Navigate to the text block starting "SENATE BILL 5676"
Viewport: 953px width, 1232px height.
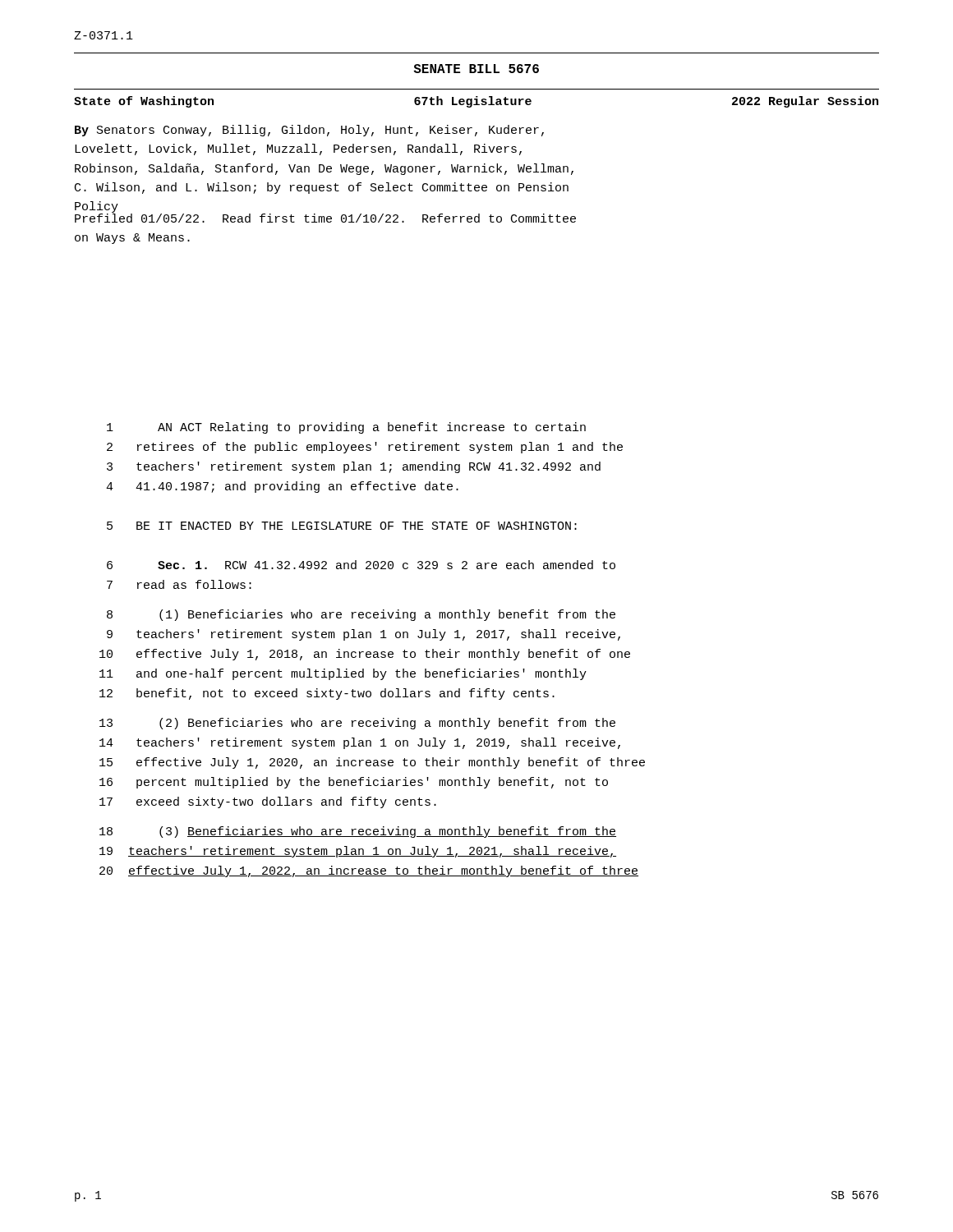point(476,70)
